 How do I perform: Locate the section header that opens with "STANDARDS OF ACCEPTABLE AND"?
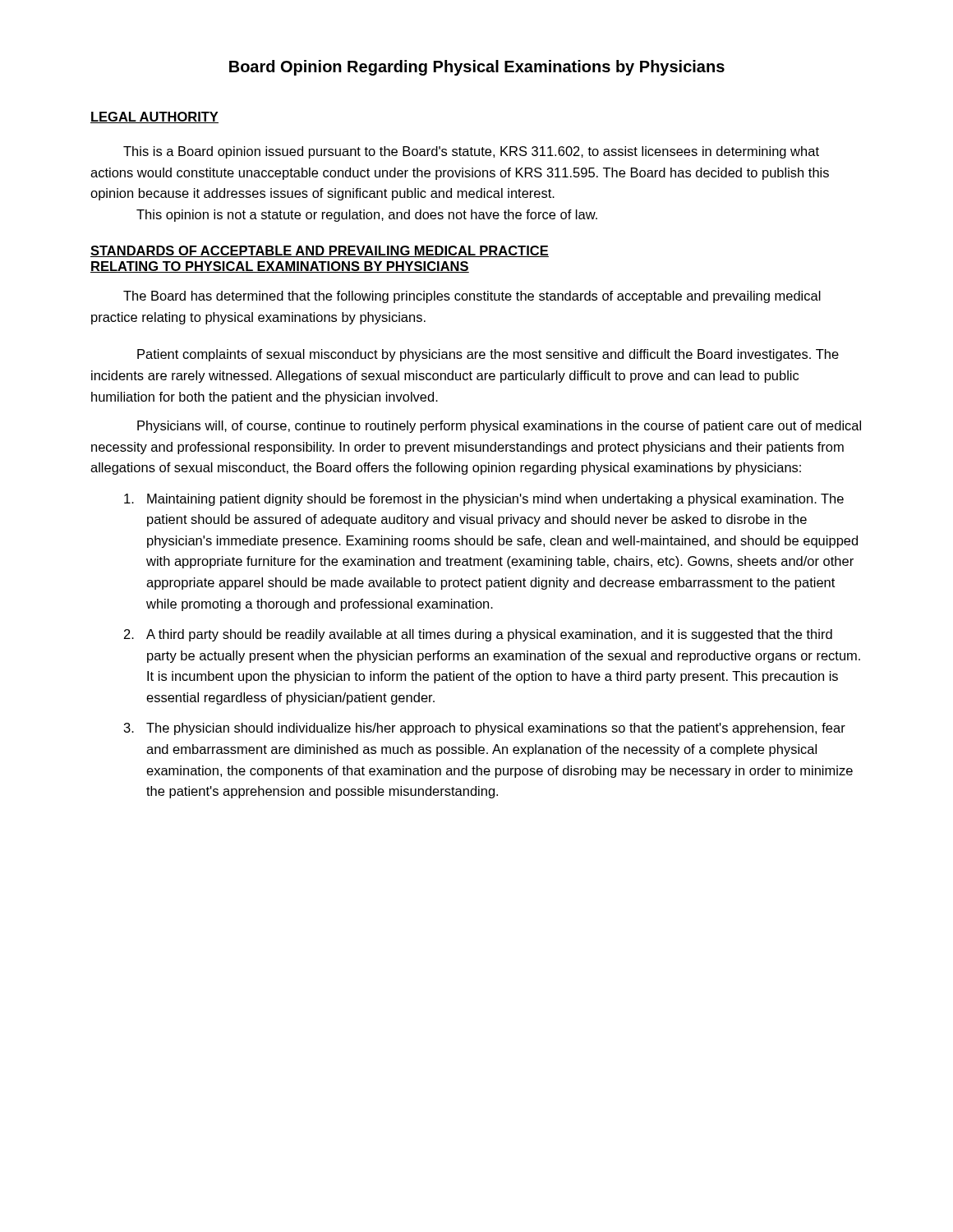point(319,259)
